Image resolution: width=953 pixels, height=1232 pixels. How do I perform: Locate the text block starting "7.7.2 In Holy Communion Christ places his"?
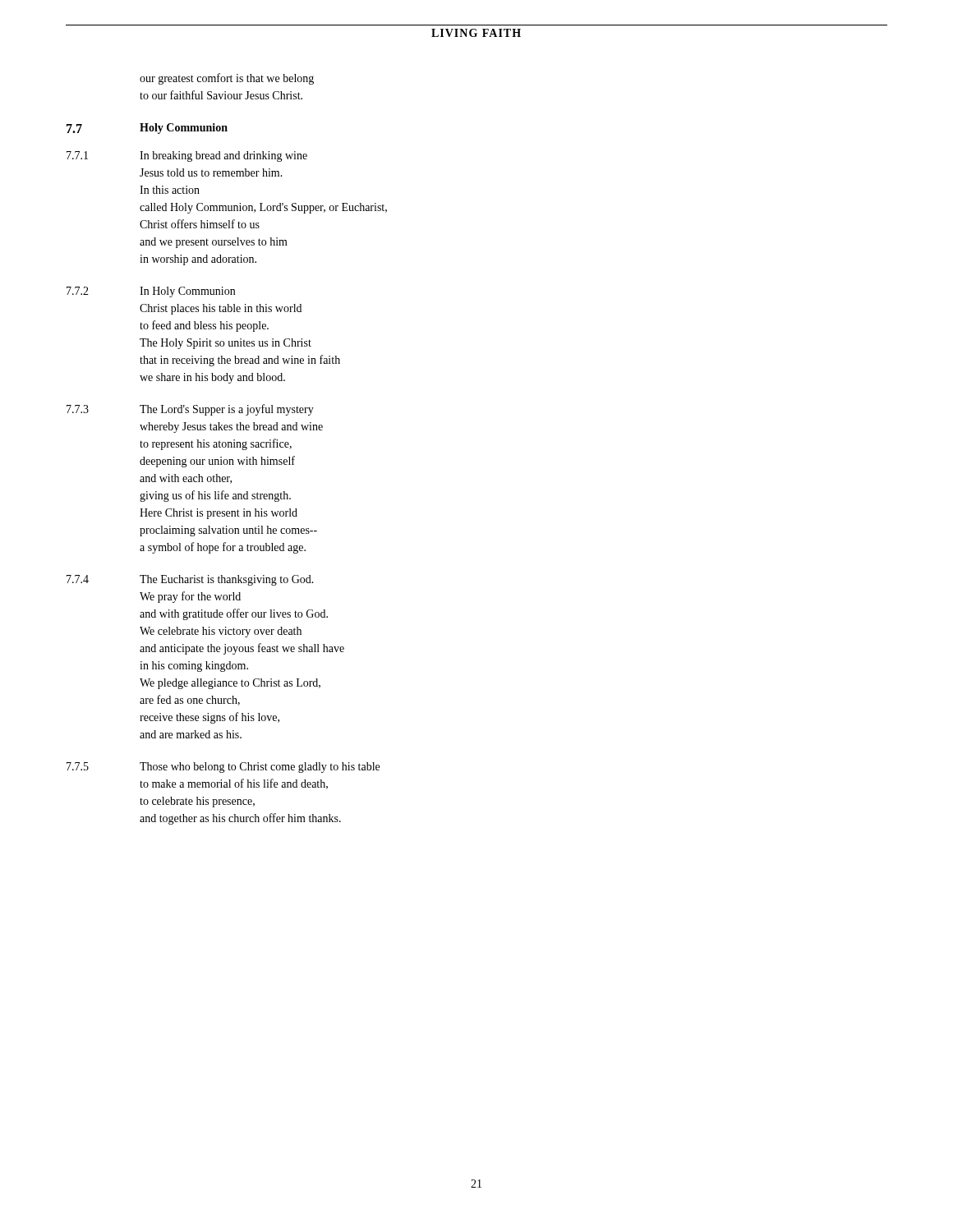point(151,292)
